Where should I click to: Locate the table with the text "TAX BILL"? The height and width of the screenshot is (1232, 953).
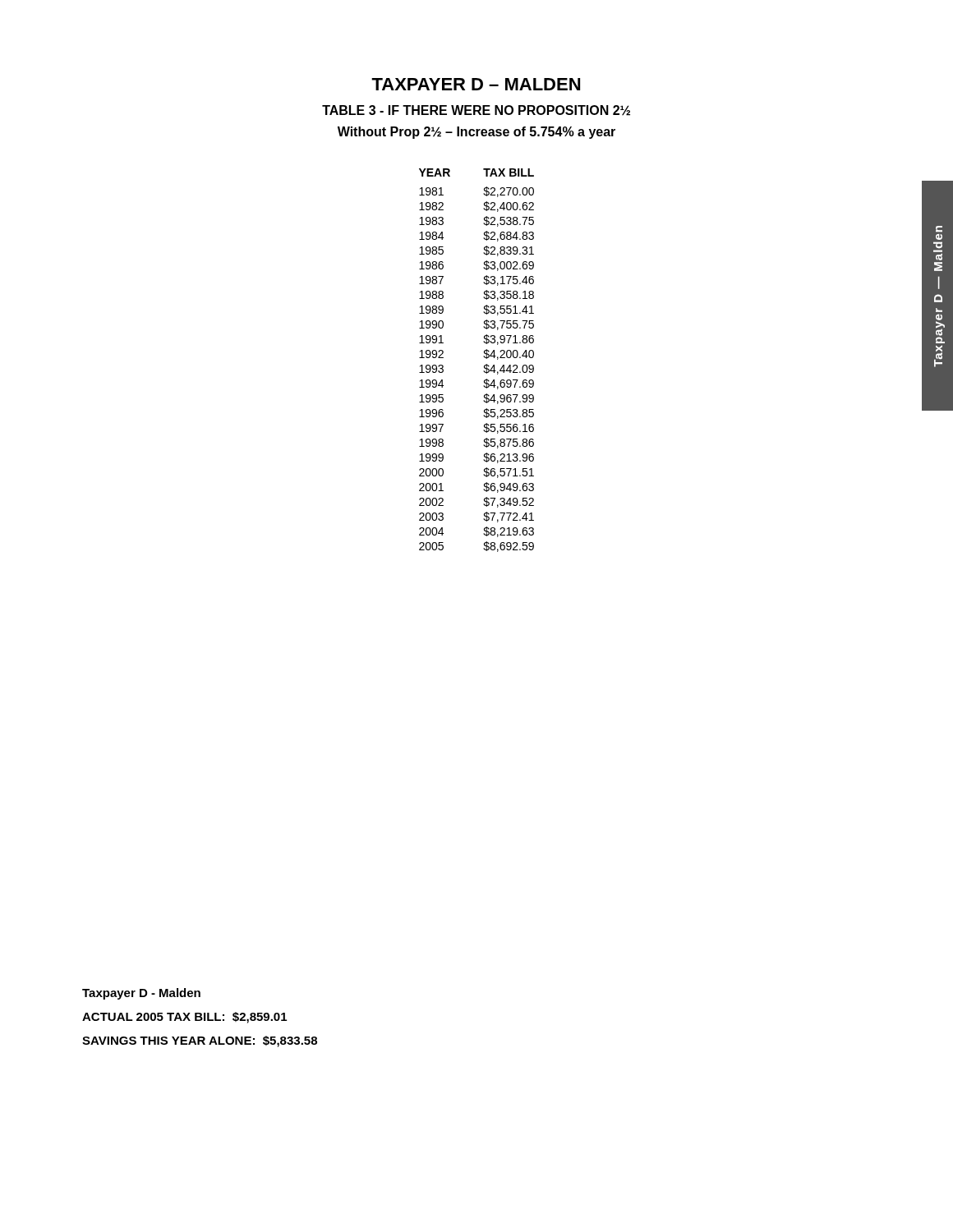[476, 359]
